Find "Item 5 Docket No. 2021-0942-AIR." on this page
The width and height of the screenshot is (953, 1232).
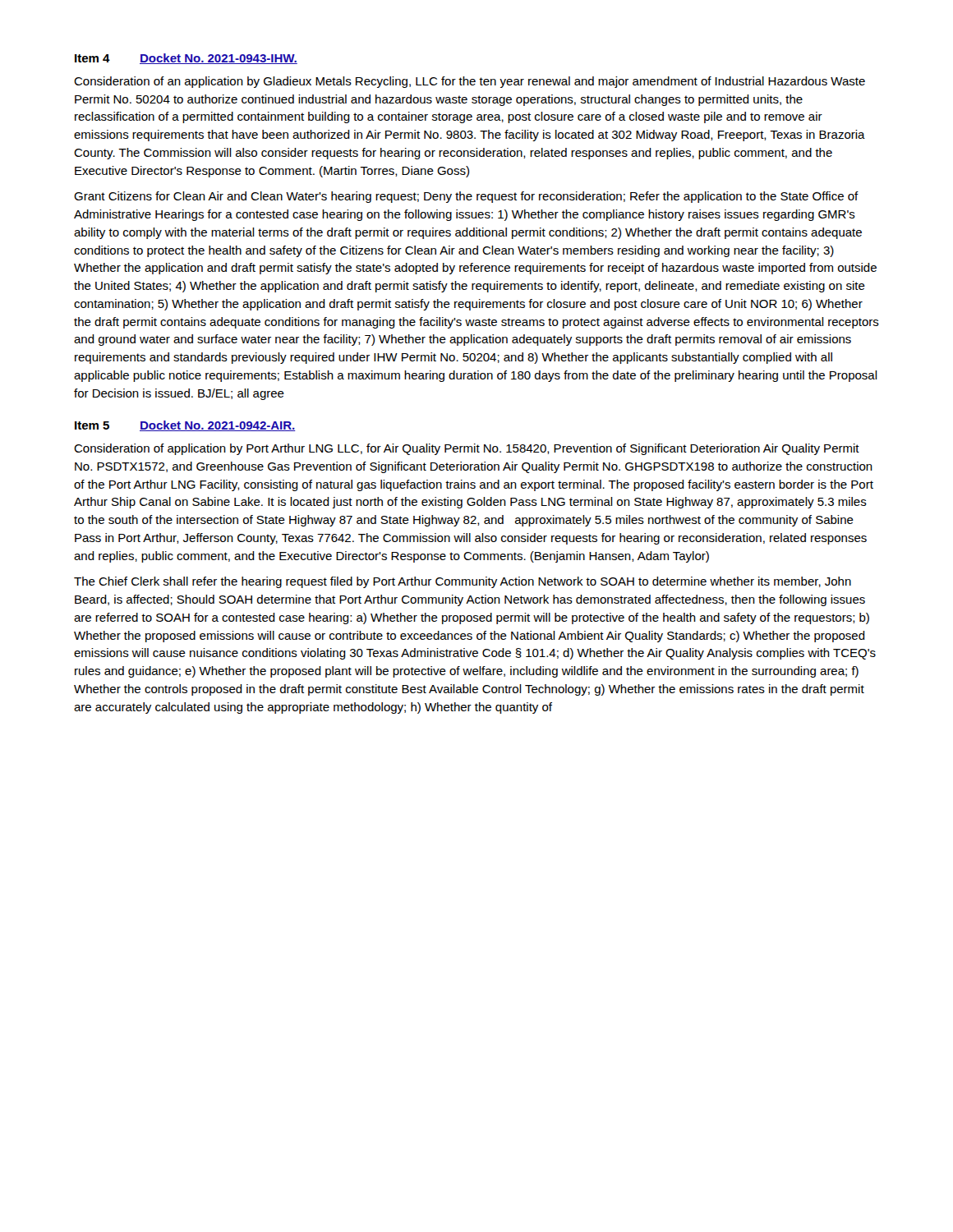pos(185,426)
